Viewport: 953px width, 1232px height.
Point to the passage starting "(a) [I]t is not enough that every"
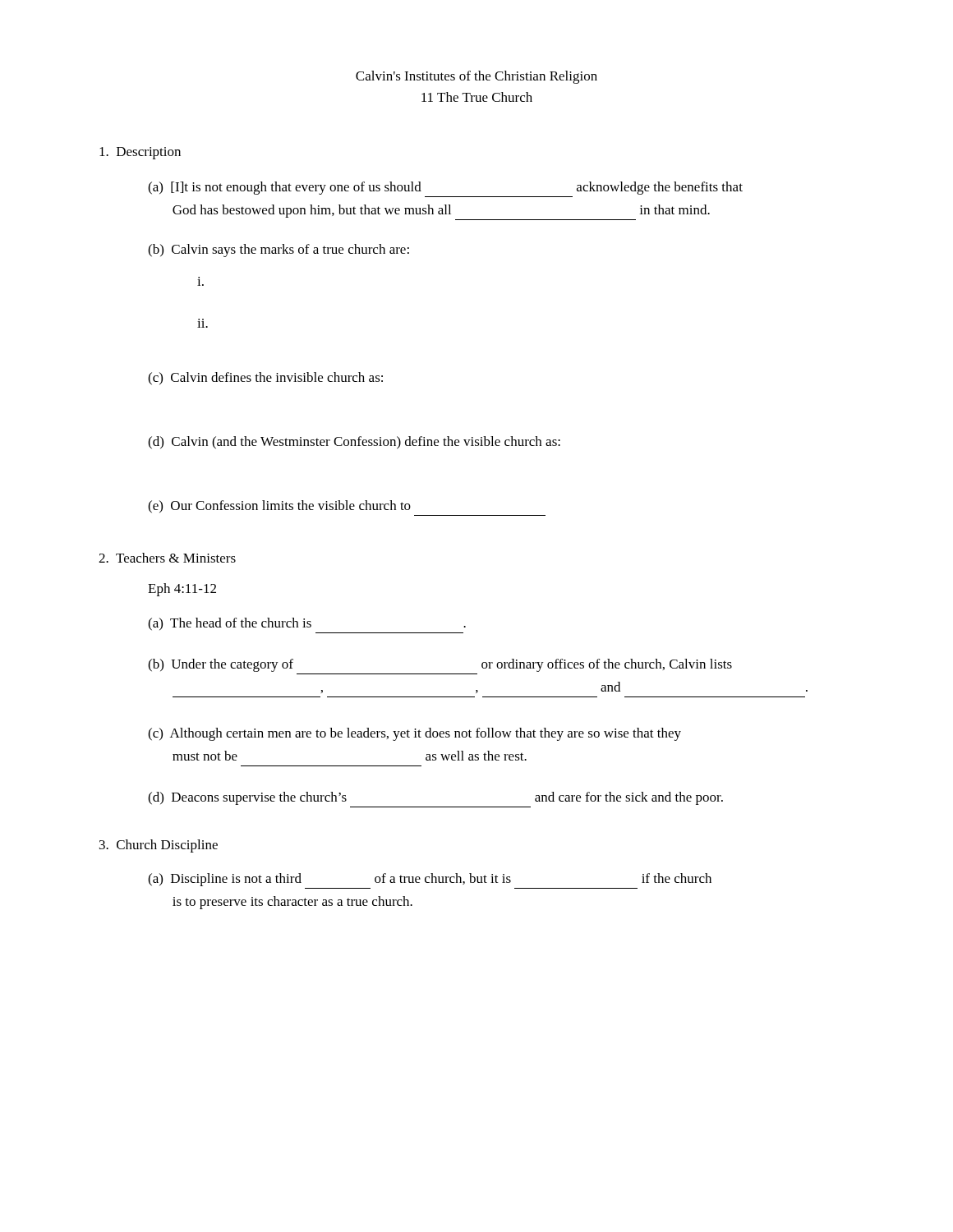[x=445, y=200]
